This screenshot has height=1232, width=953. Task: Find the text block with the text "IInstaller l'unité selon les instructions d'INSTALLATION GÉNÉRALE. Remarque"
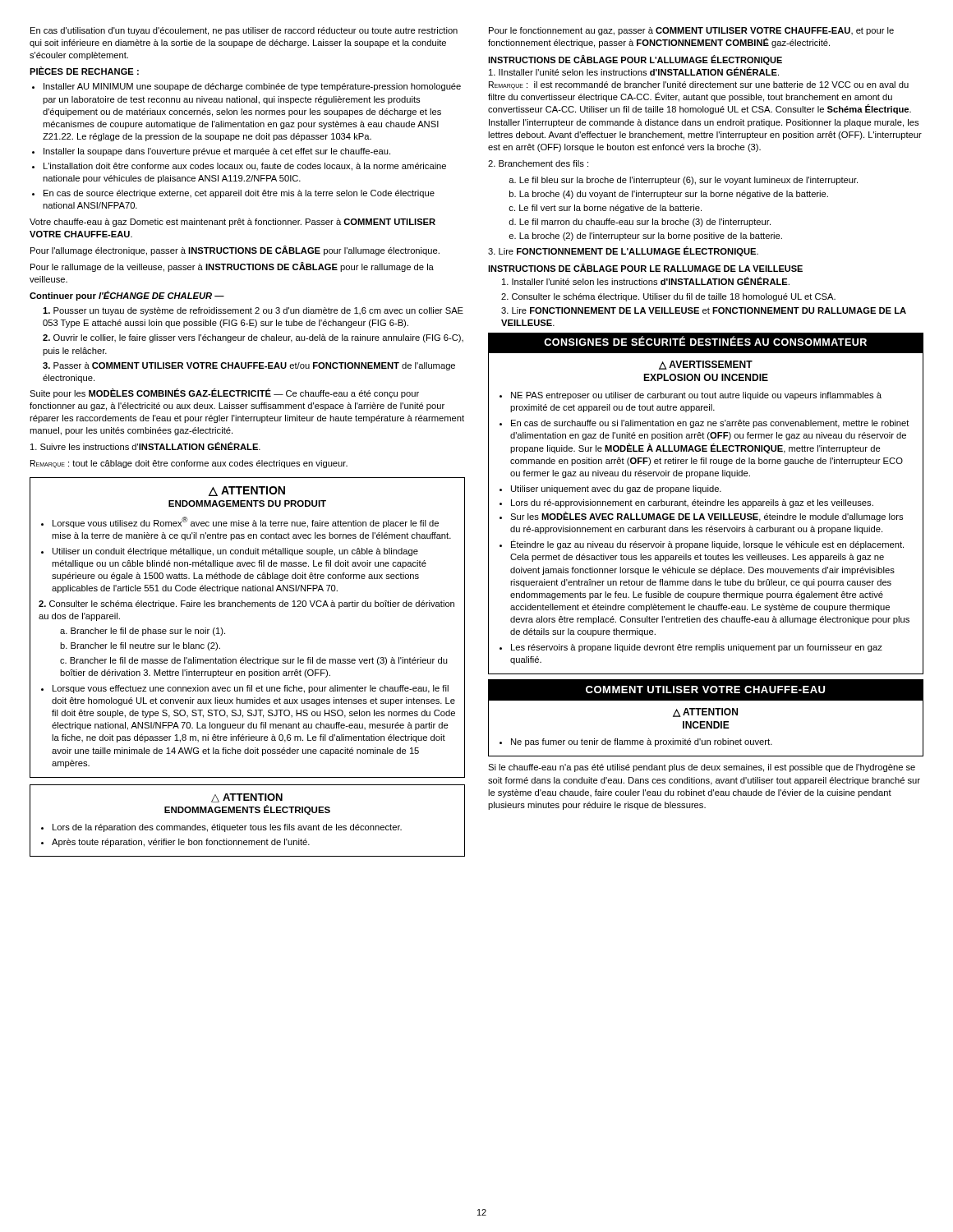click(x=706, y=118)
